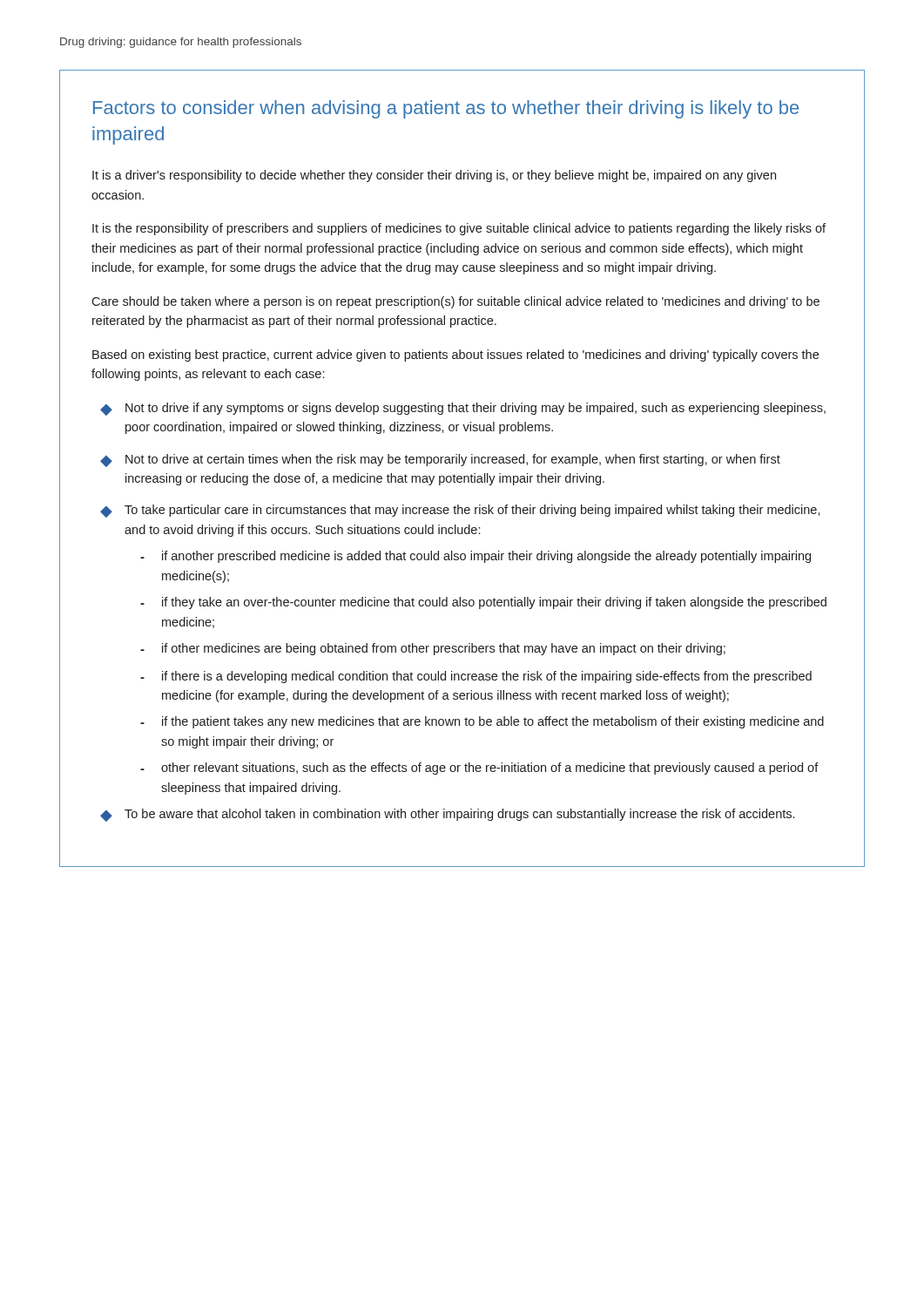This screenshot has height=1307, width=924.
Task: Point to the block beginning "- if another prescribed medicine is added that"
Action: [x=486, y=566]
